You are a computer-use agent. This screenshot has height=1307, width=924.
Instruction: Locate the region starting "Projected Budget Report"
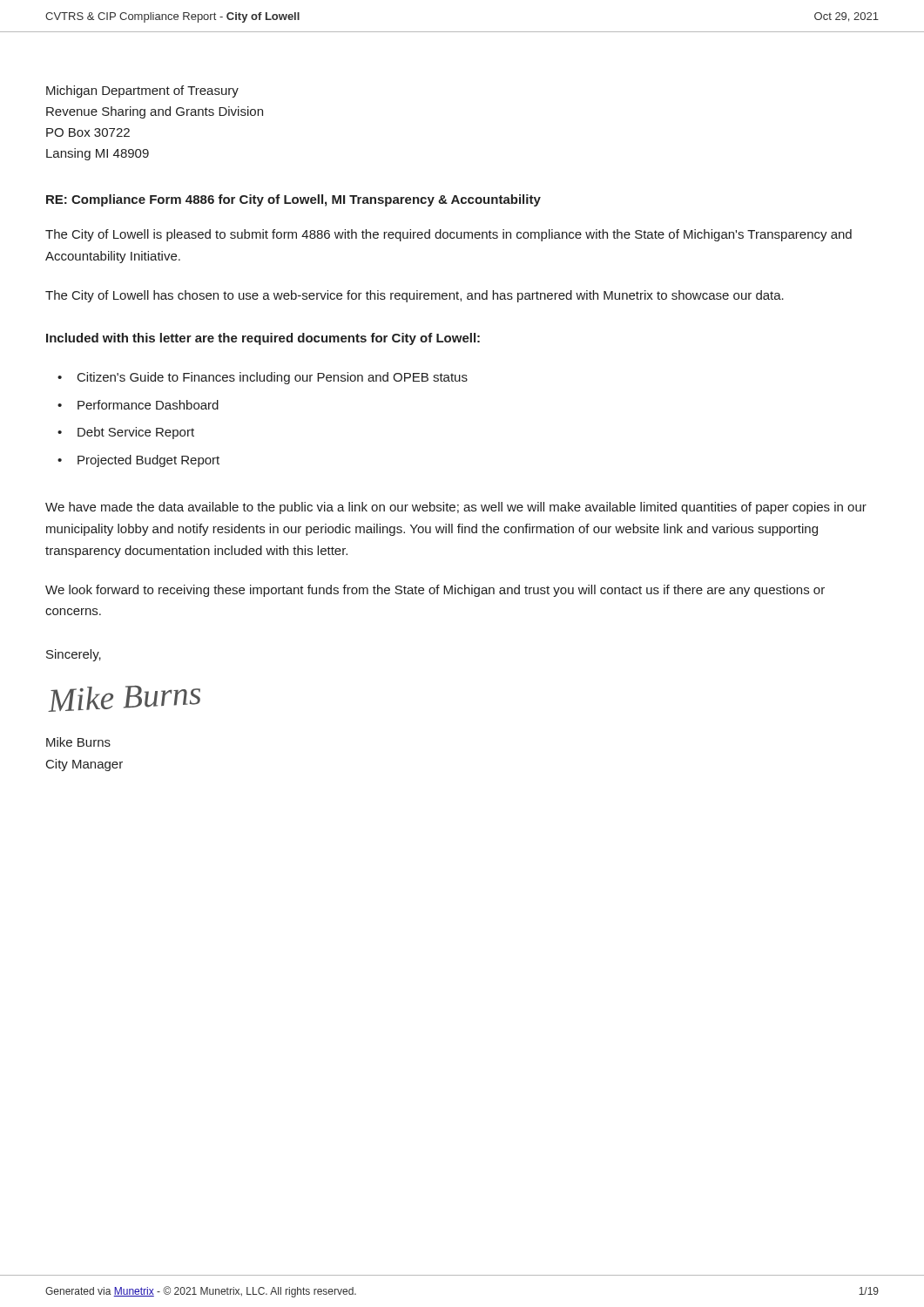pyautogui.click(x=148, y=459)
